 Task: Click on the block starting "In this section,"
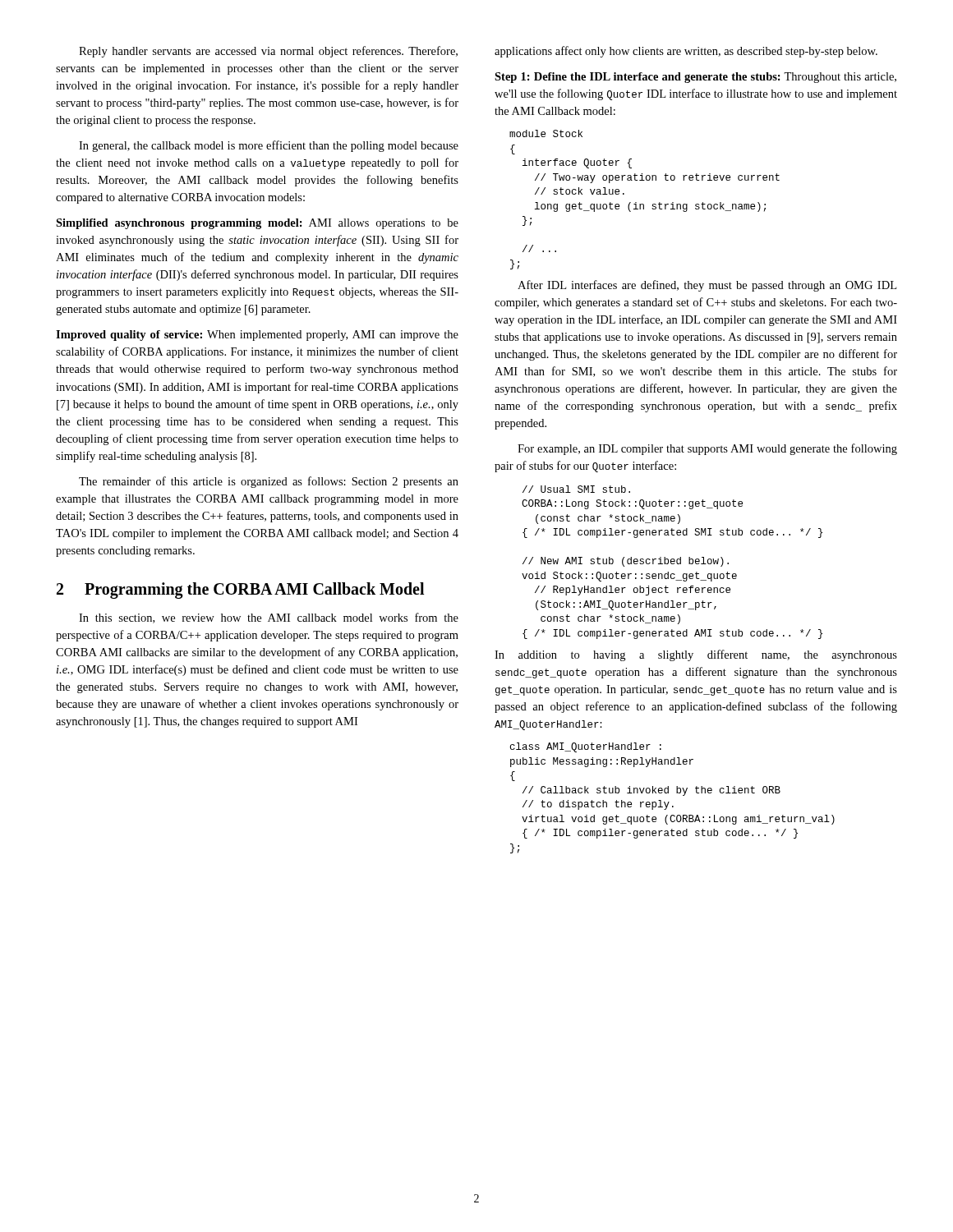coord(257,670)
